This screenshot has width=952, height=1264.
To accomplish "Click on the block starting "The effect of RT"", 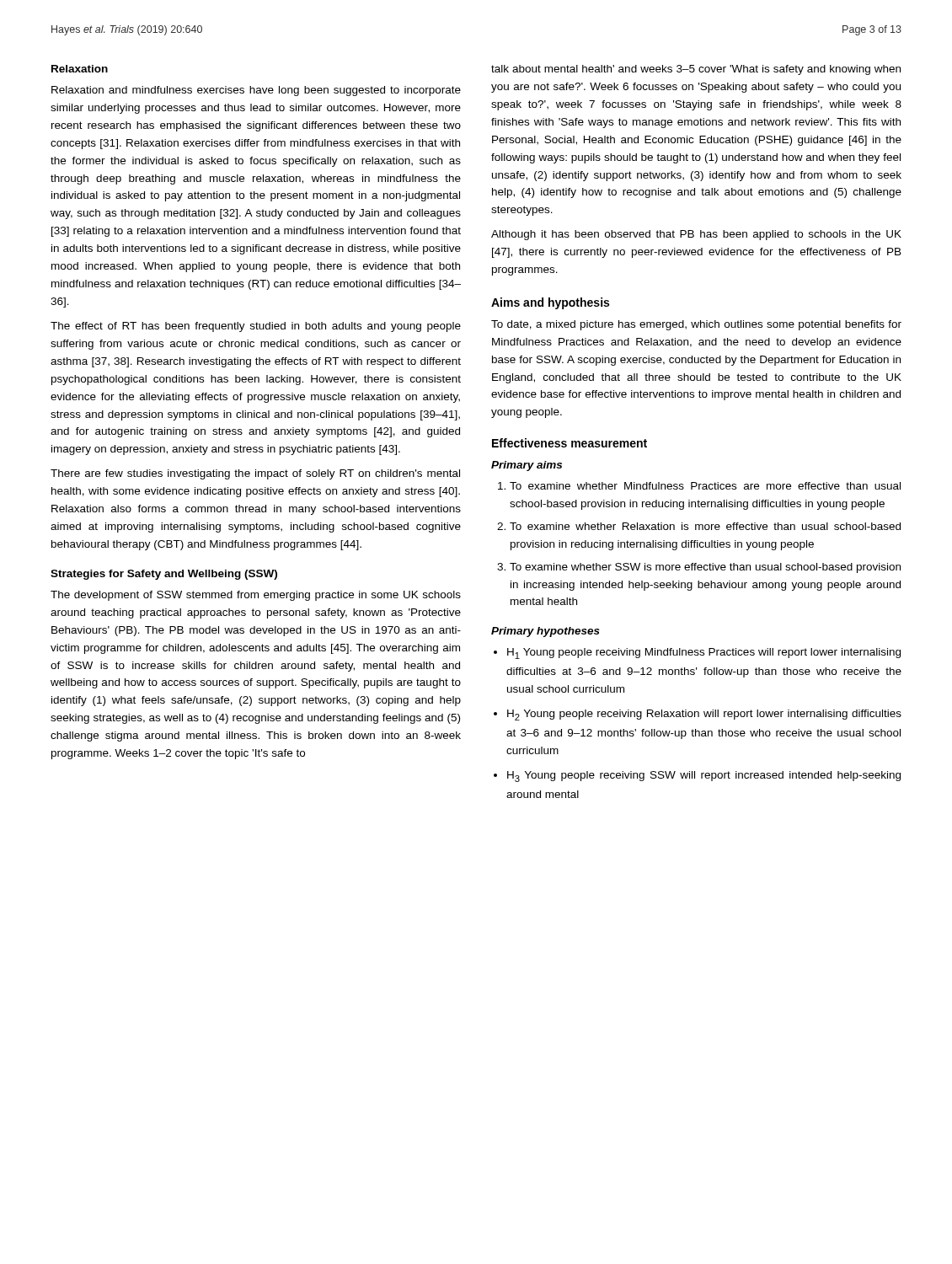I will pos(256,388).
